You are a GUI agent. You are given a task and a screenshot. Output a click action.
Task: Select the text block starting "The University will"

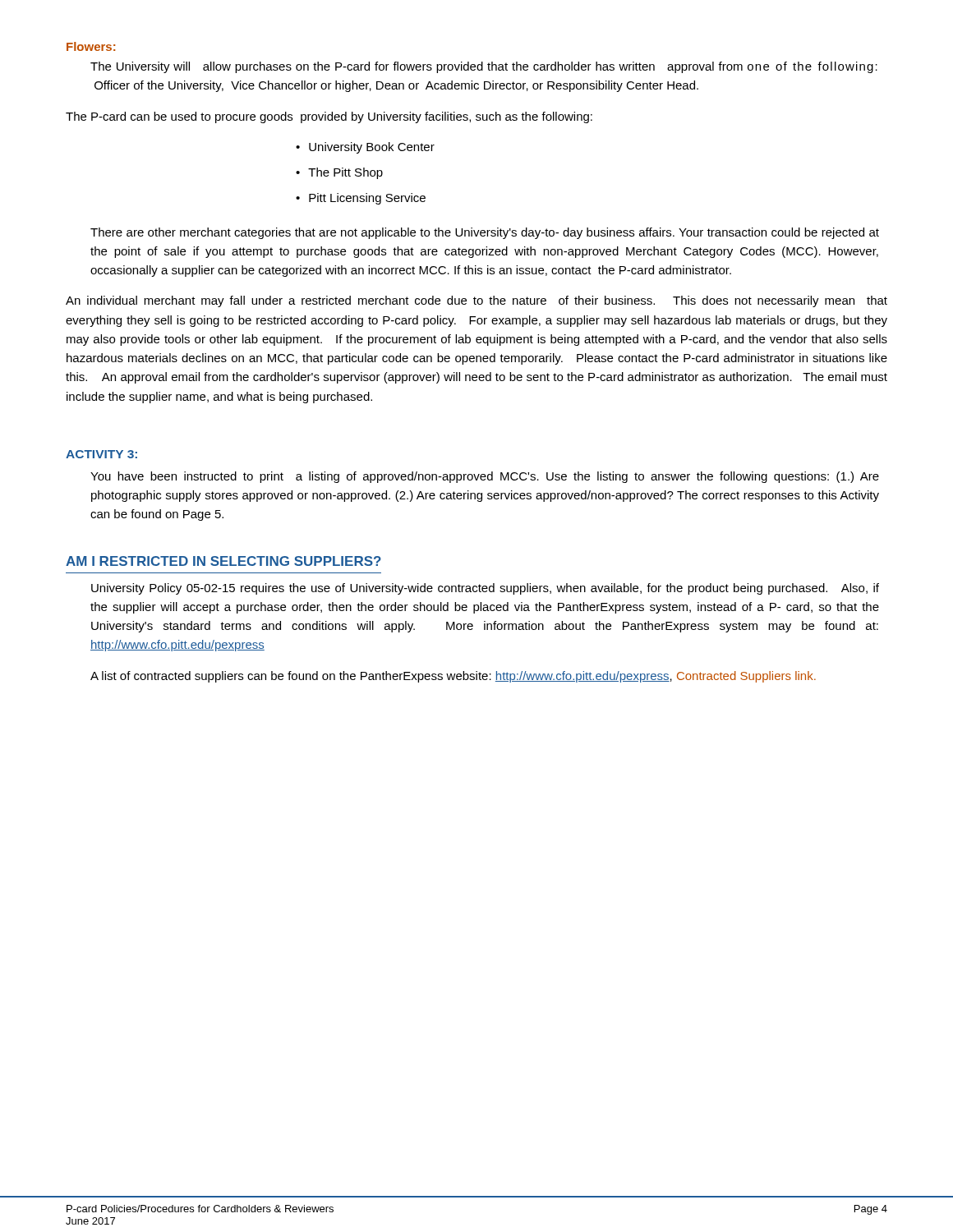point(485,76)
